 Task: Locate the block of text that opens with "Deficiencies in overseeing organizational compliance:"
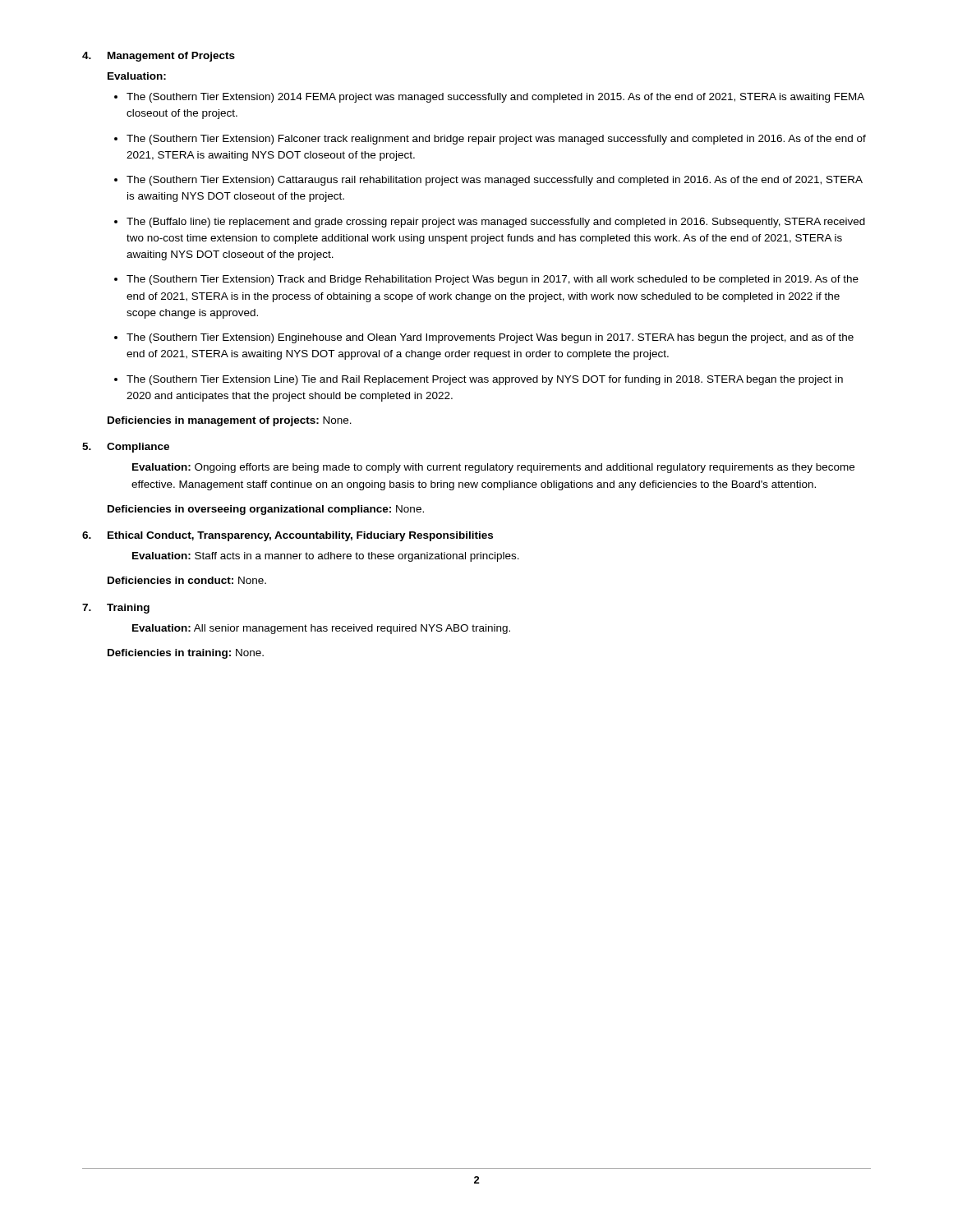pos(266,509)
